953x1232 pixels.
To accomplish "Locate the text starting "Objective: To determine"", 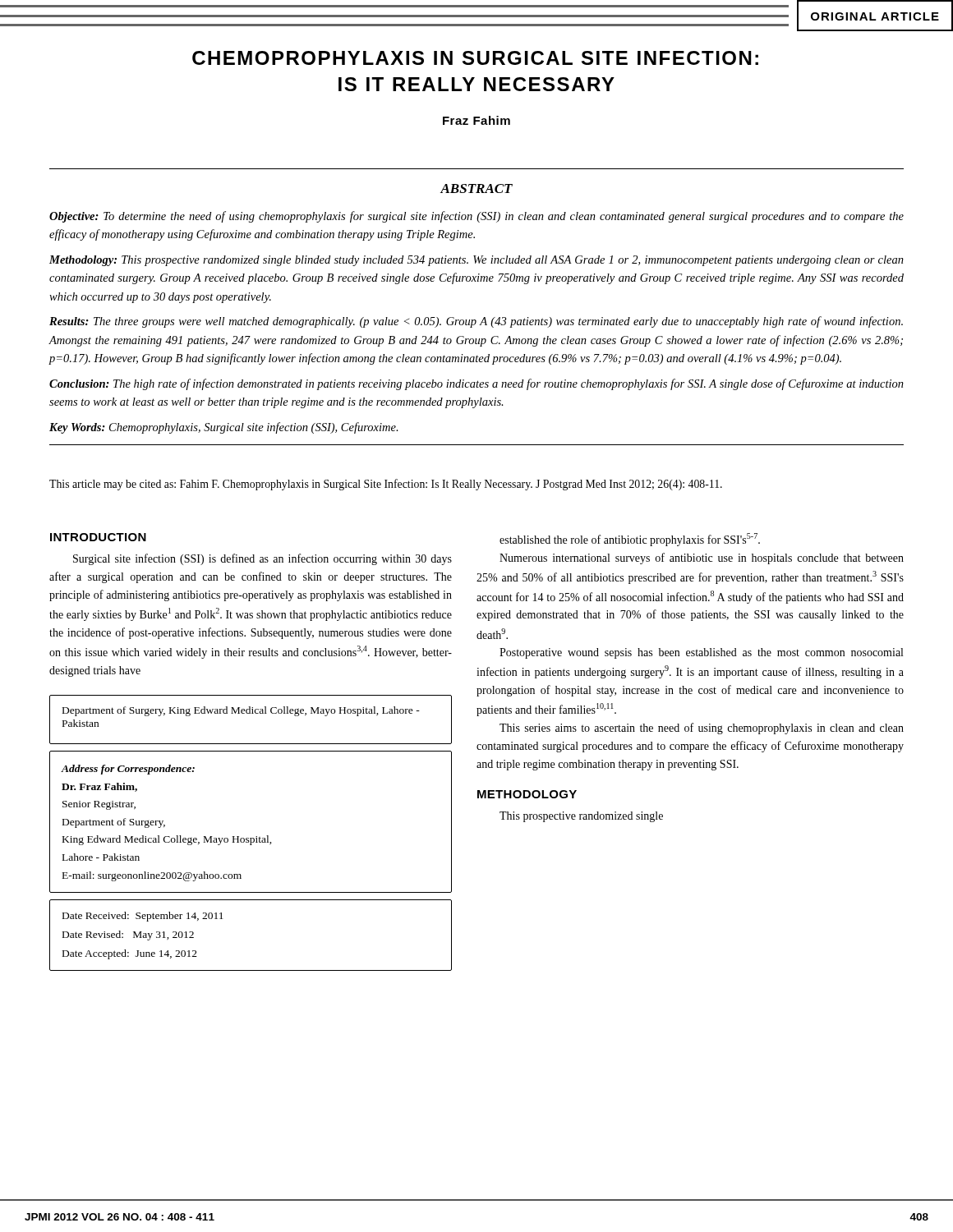I will tap(476, 225).
